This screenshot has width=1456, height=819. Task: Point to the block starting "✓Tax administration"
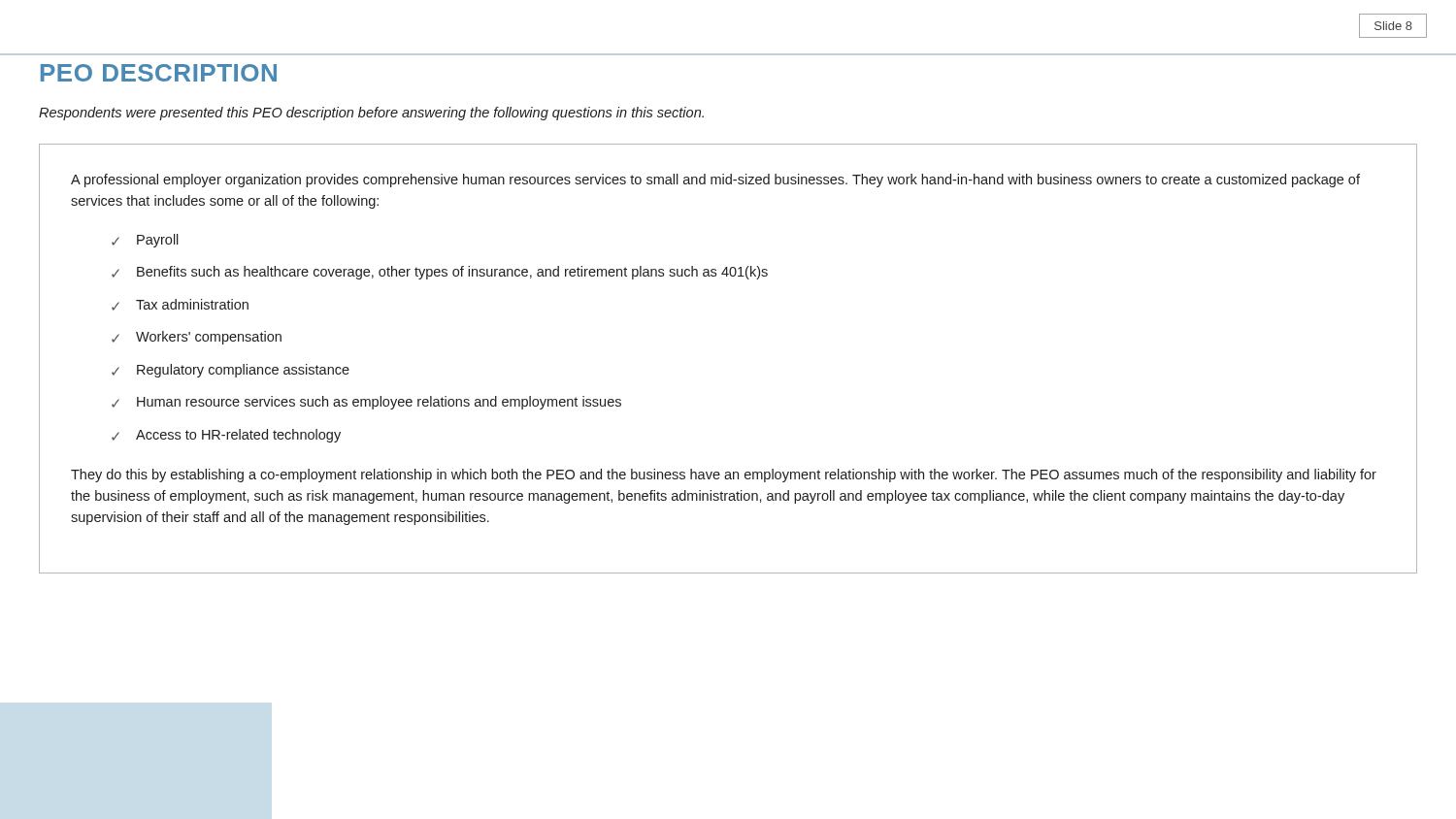pyautogui.click(x=179, y=306)
